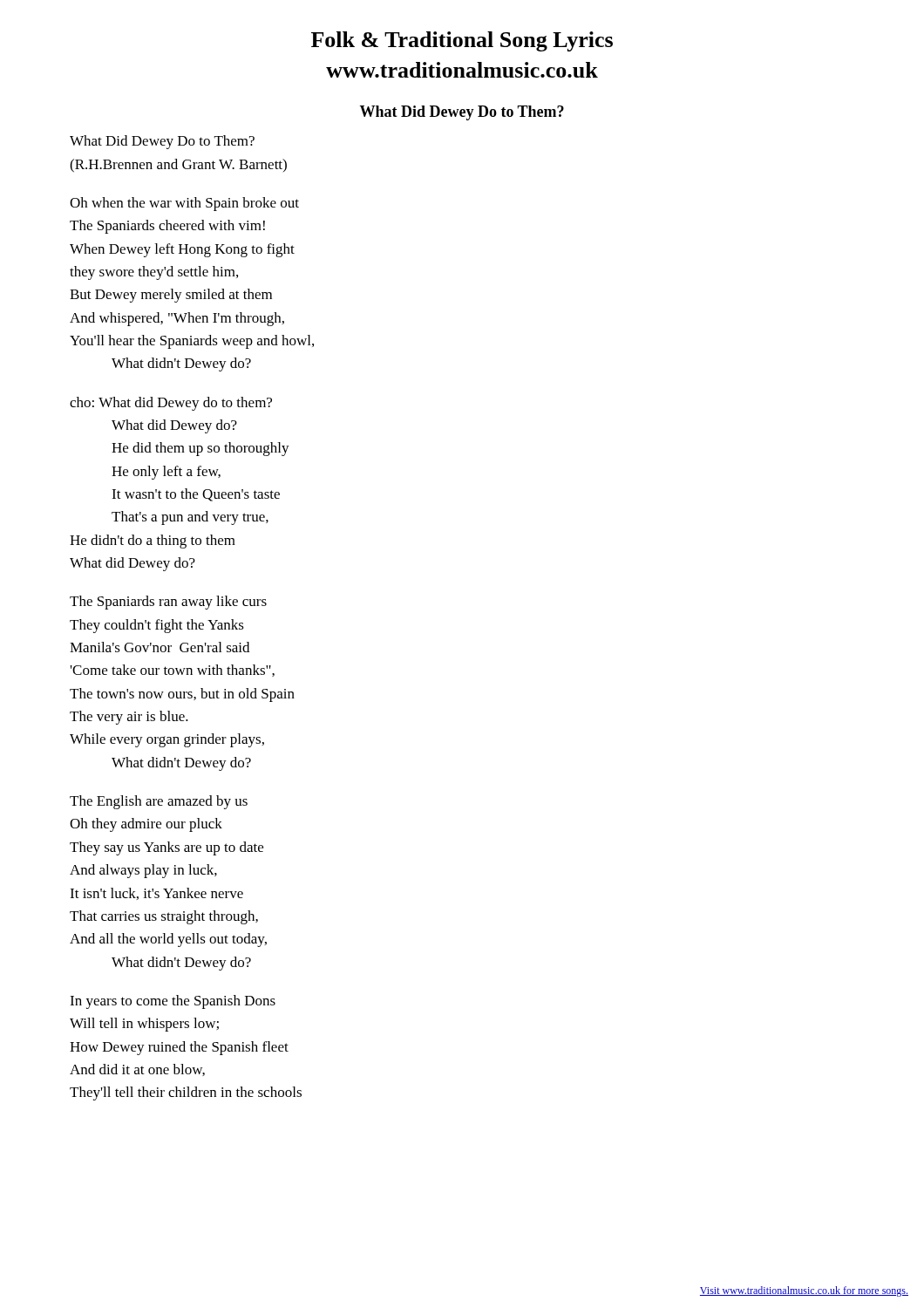Select the text block that says "In years to come the Spanish Dons Will"
The width and height of the screenshot is (924, 1308).
click(173, 1002)
